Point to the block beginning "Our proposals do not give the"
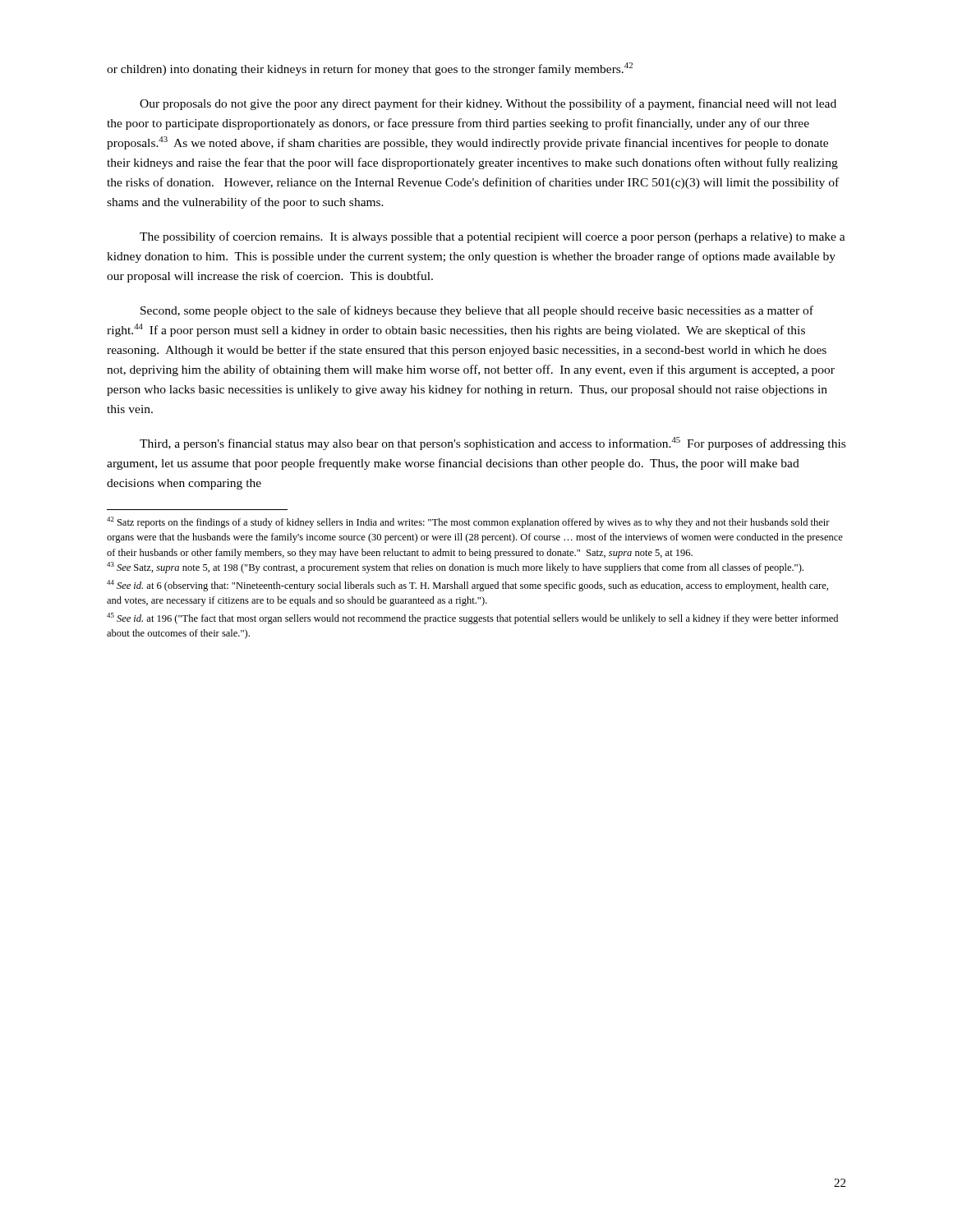The image size is (953, 1232). pos(476,153)
